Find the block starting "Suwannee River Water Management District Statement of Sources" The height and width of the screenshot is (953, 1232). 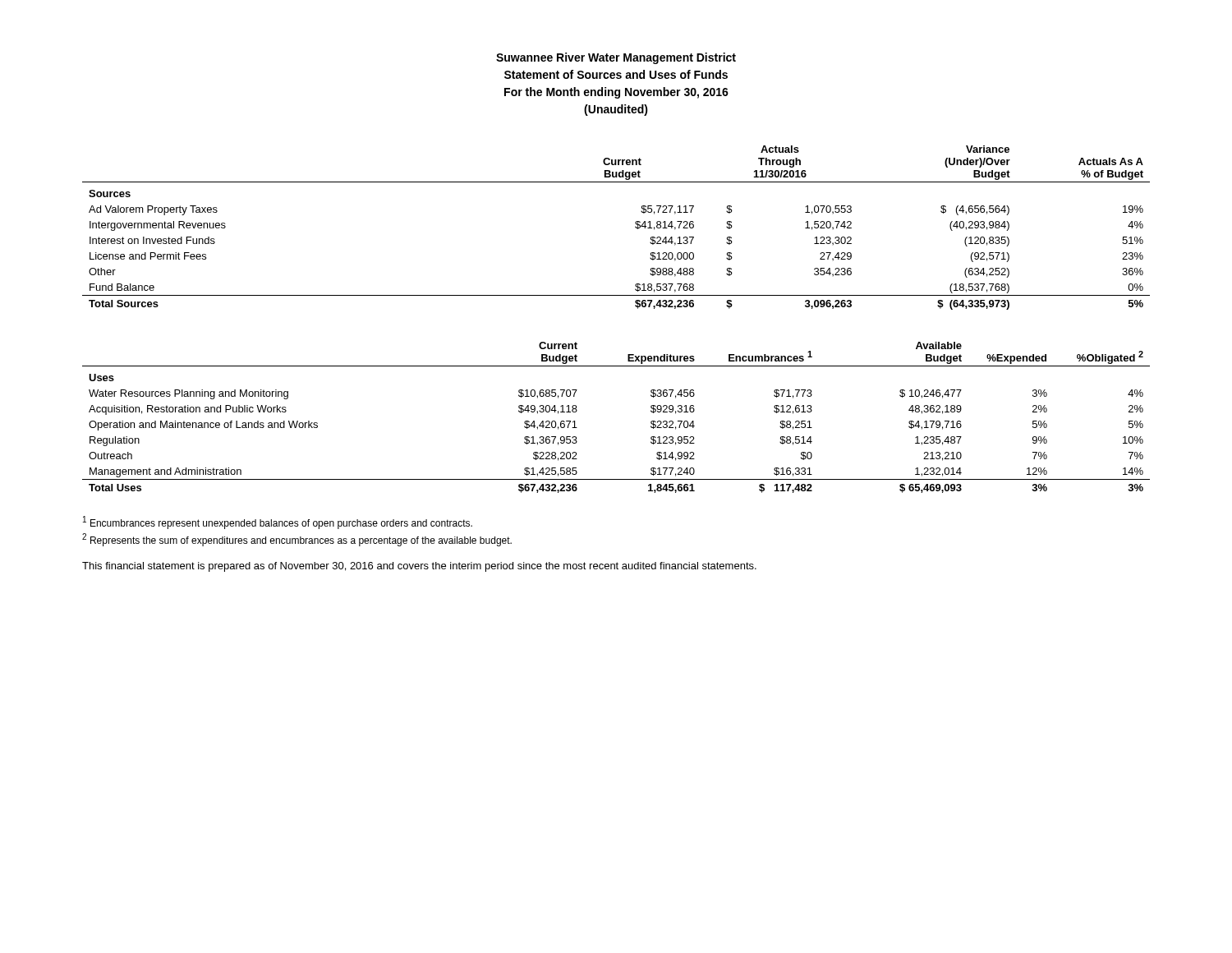tap(616, 84)
